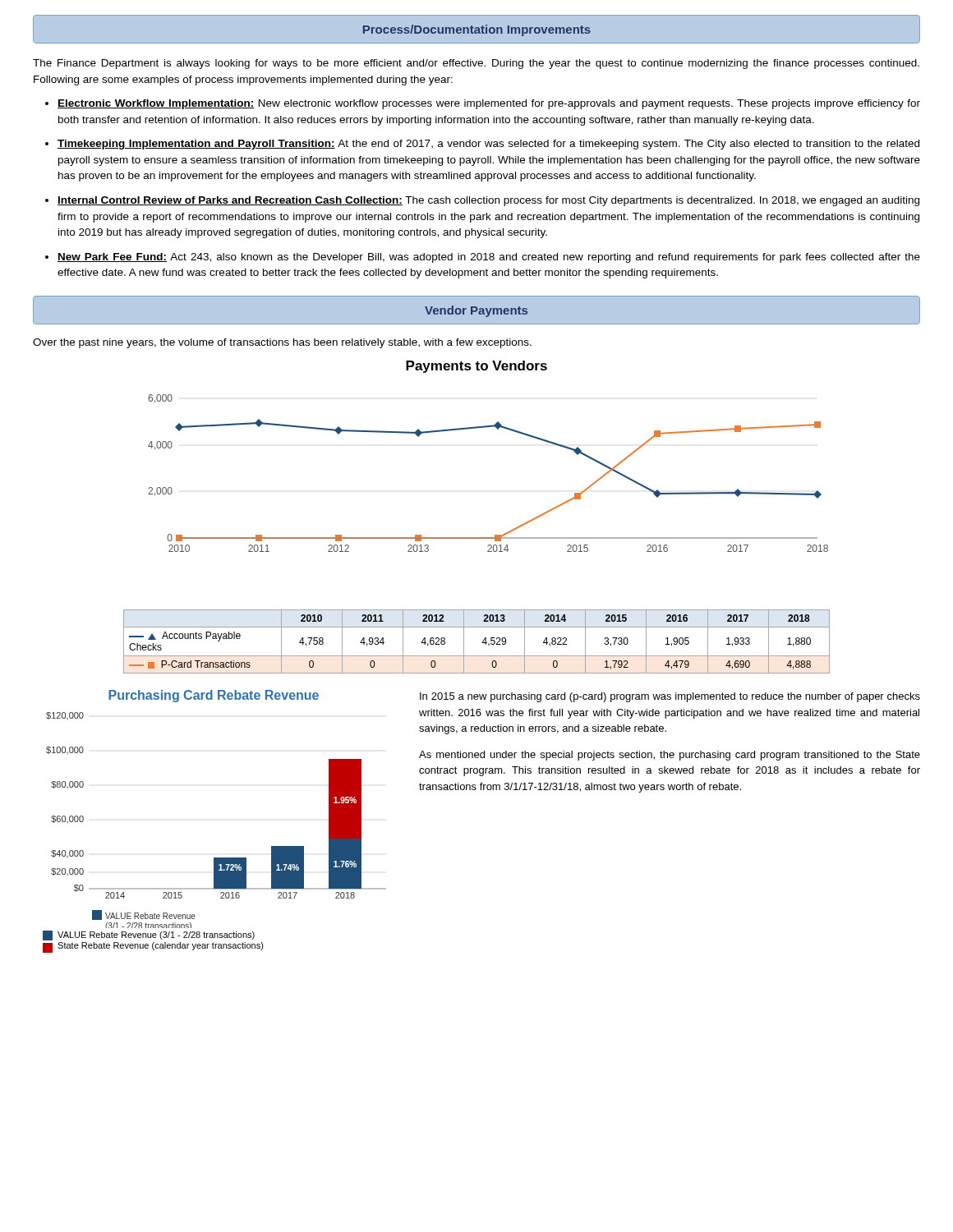953x1232 pixels.
Task: Locate the passage starting "New Park Fee Fund: Act"
Action: [489, 264]
